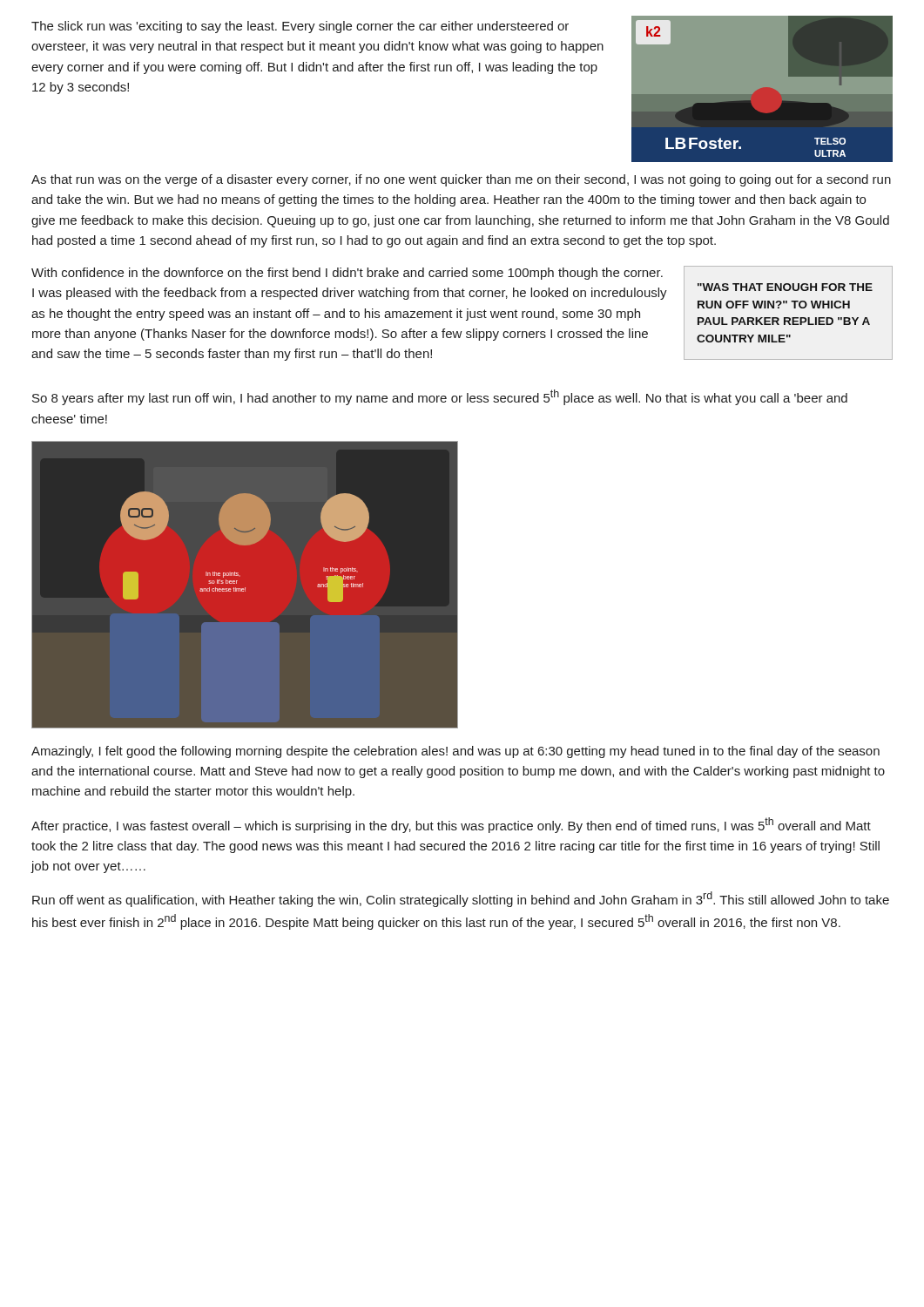
Task: Point to the block beginning "As that run was on the"
Action: tap(462, 210)
